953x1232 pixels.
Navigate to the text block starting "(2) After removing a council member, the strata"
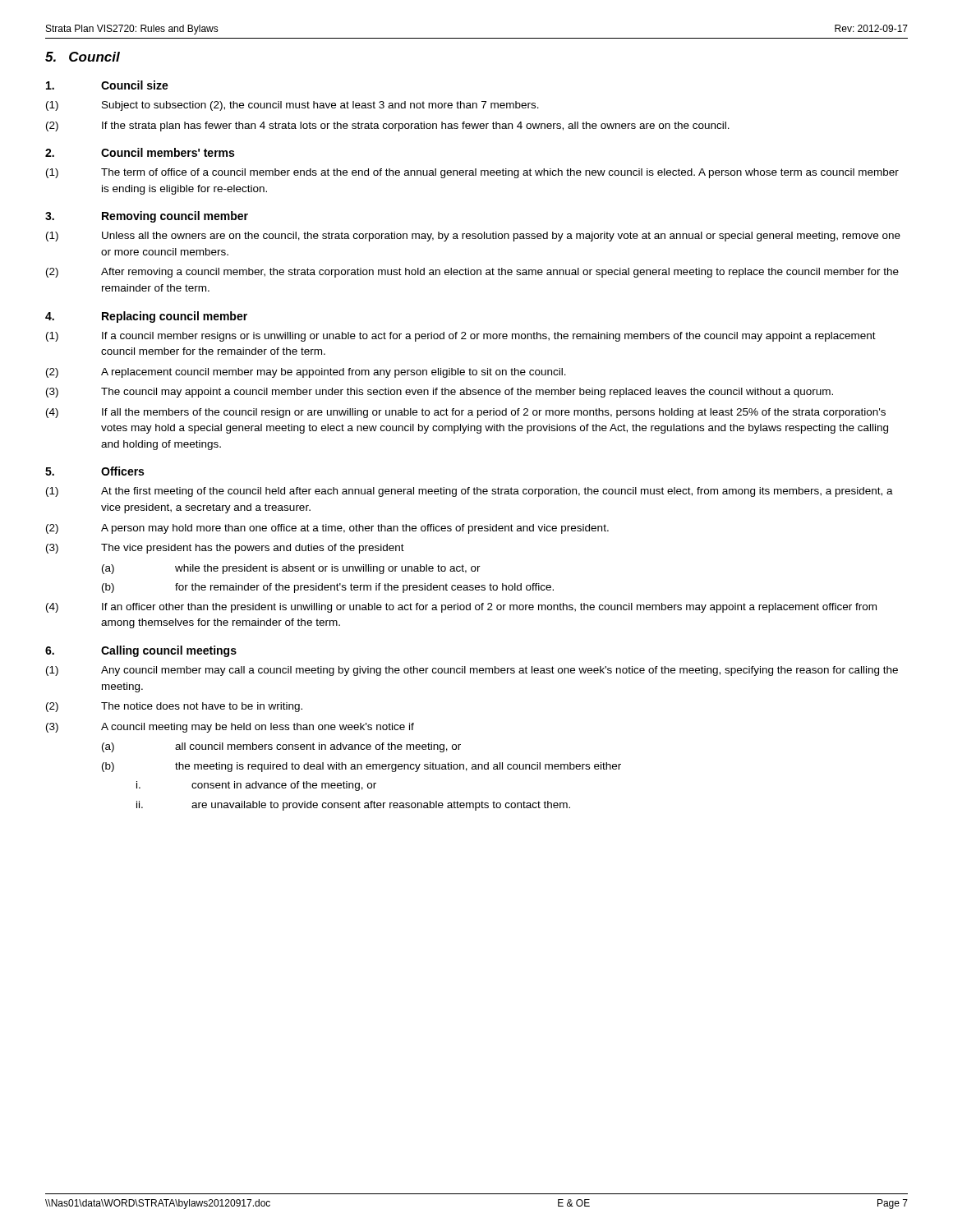[476, 280]
